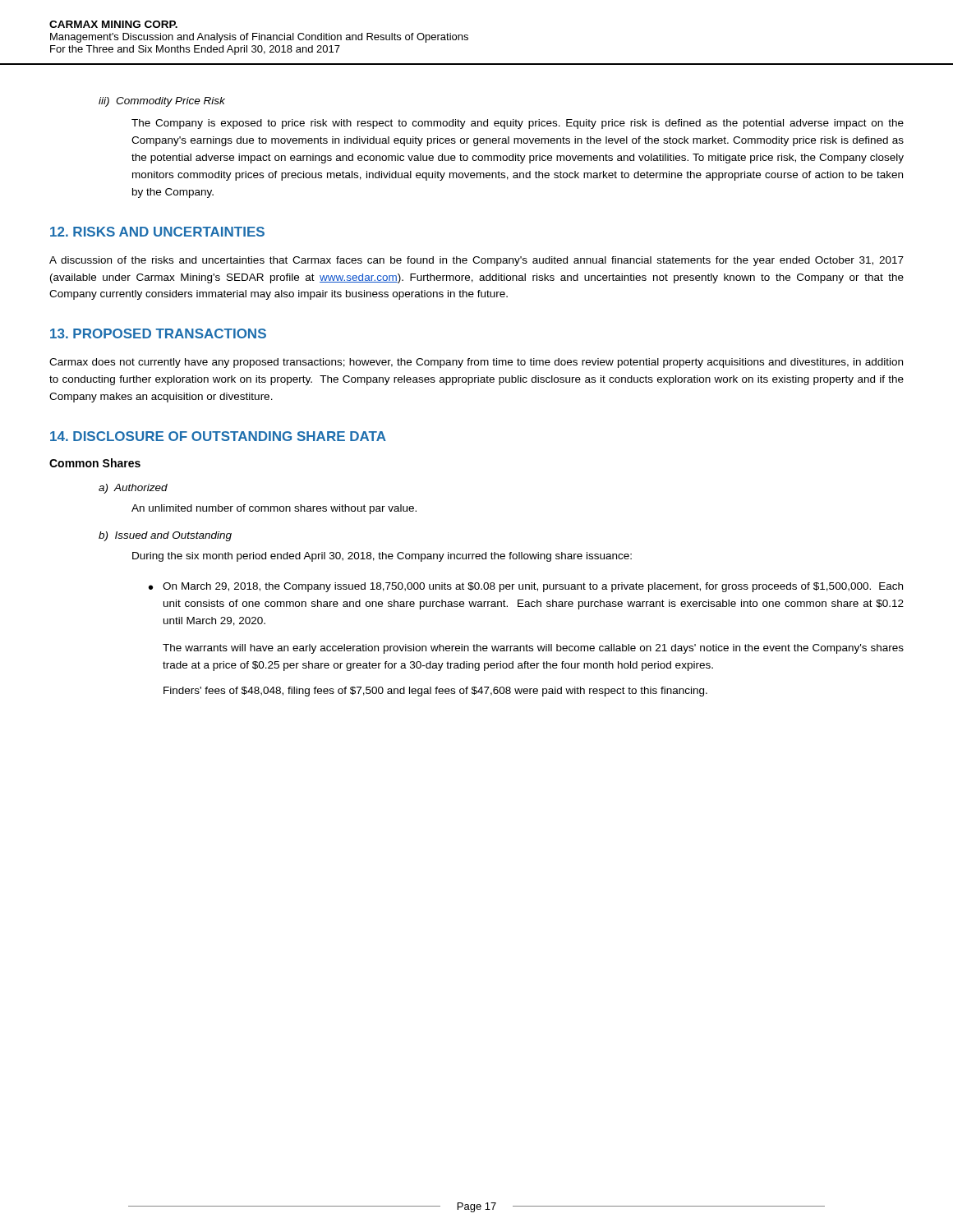Point to "12. RISKS AND UNCERTAINTIES"
Image resolution: width=953 pixels, height=1232 pixels.
[x=157, y=232]
